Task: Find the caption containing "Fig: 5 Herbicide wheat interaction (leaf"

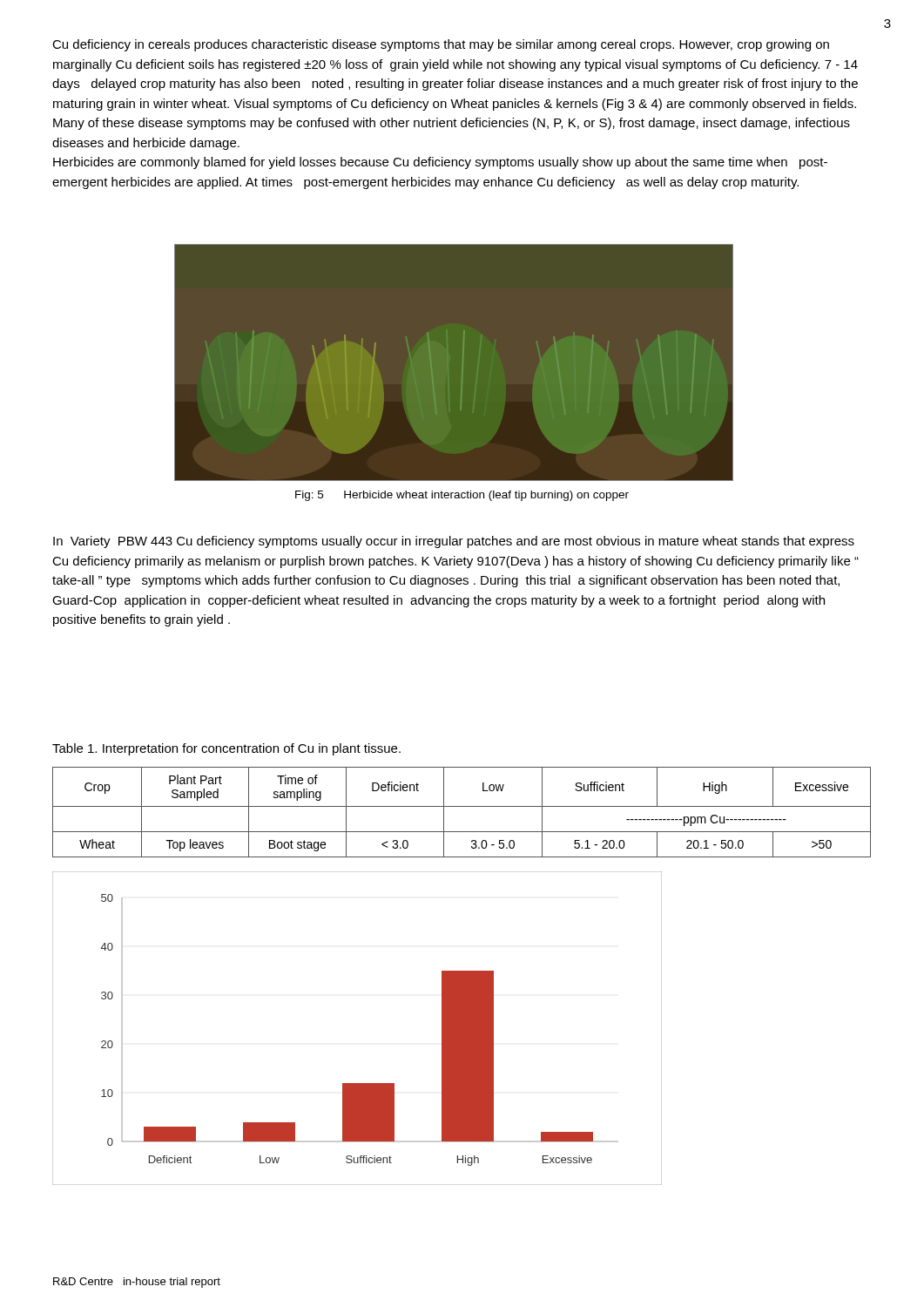Action: click(x=462, y=494)
